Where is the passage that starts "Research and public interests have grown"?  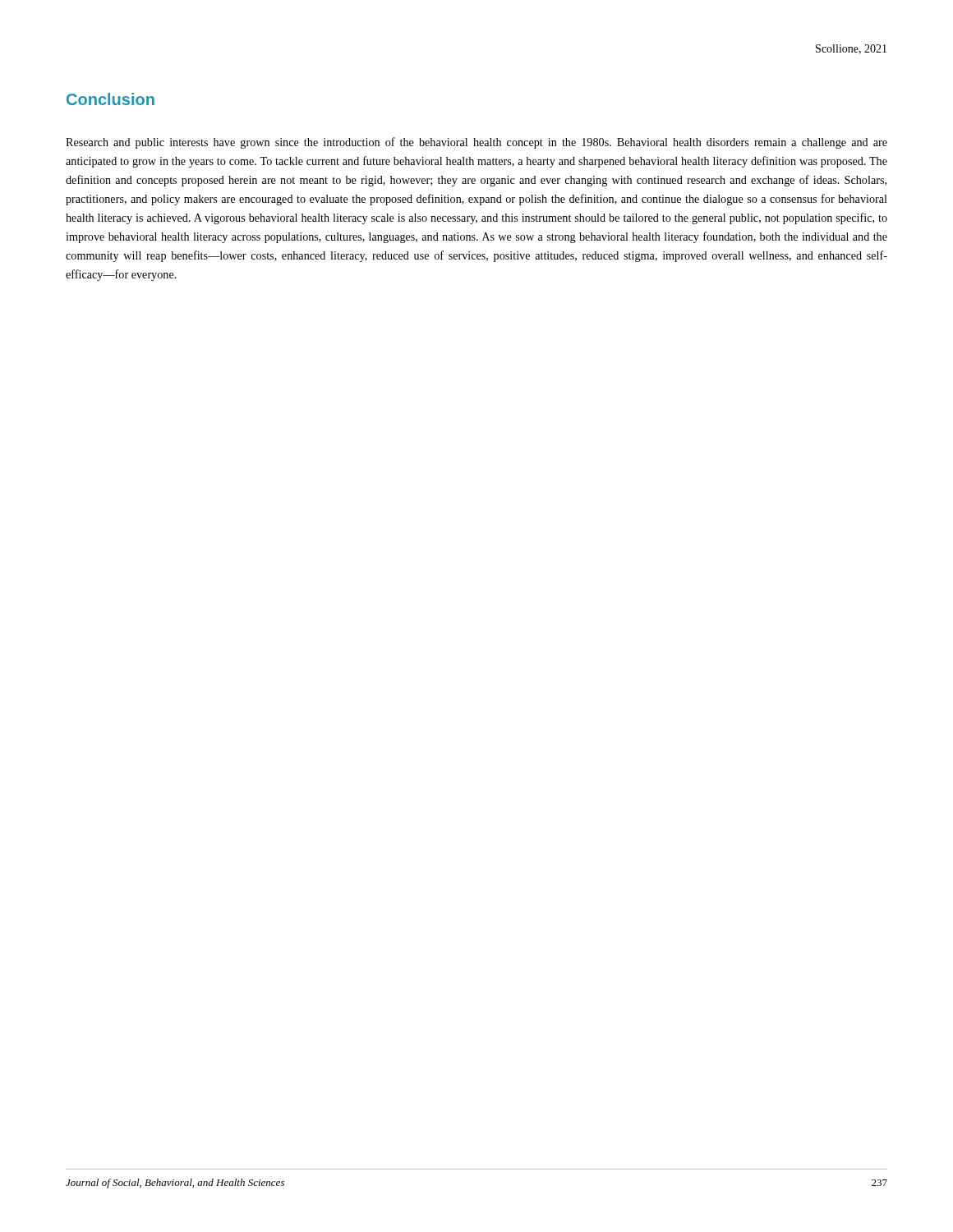pos(476,208)
